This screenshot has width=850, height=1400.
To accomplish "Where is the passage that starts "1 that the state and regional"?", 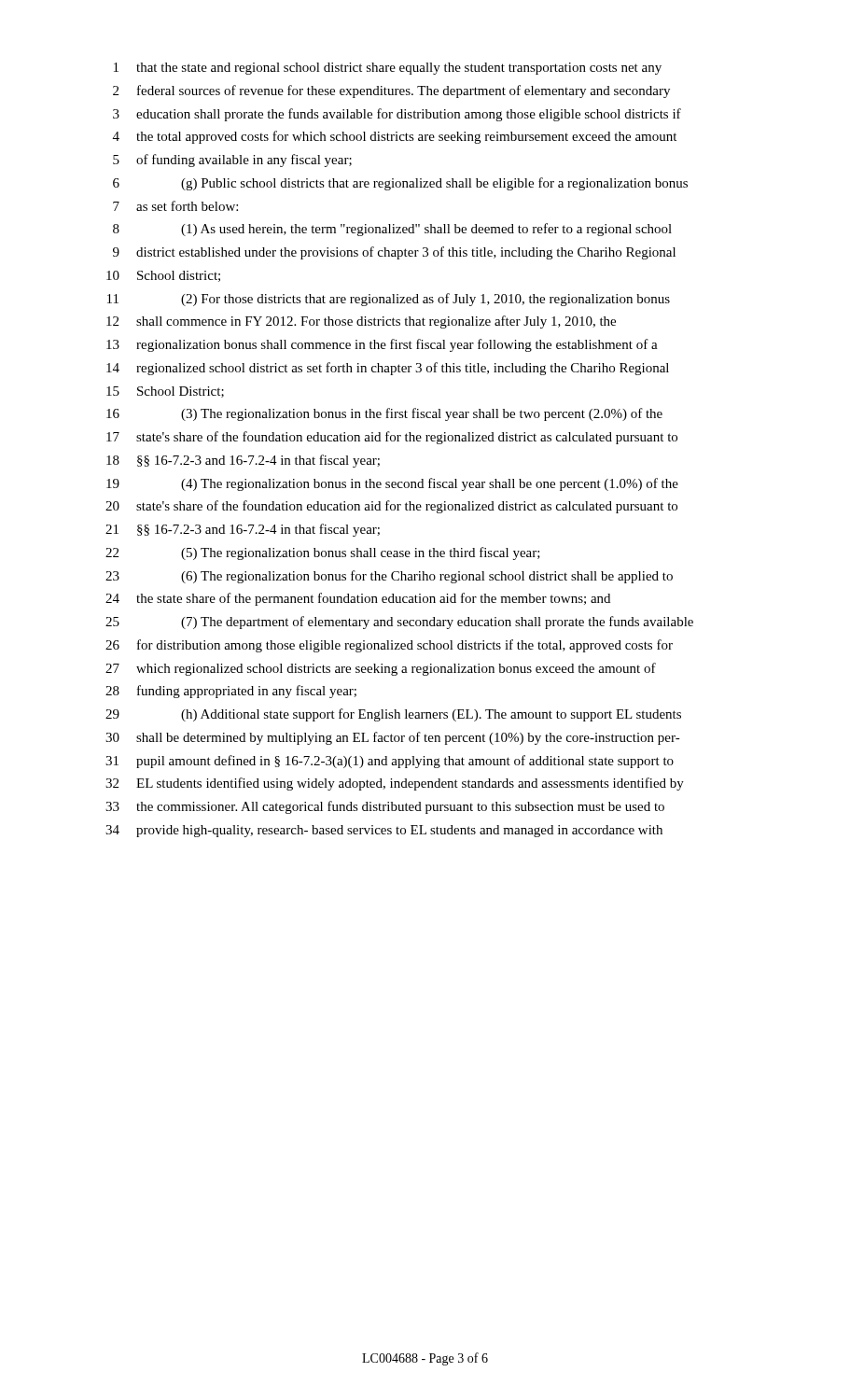I will (425, 68).
